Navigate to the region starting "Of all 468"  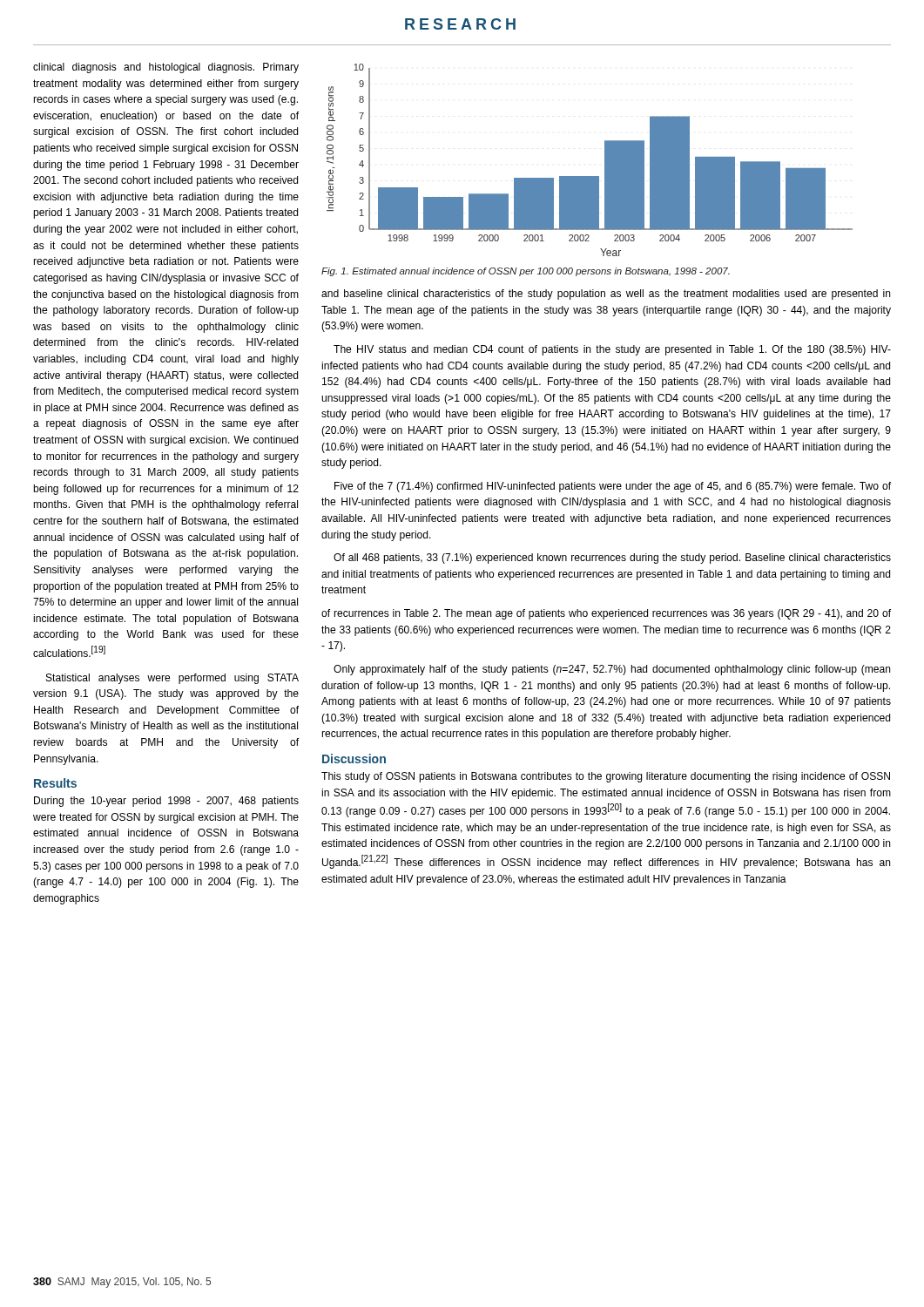(606, 574)
